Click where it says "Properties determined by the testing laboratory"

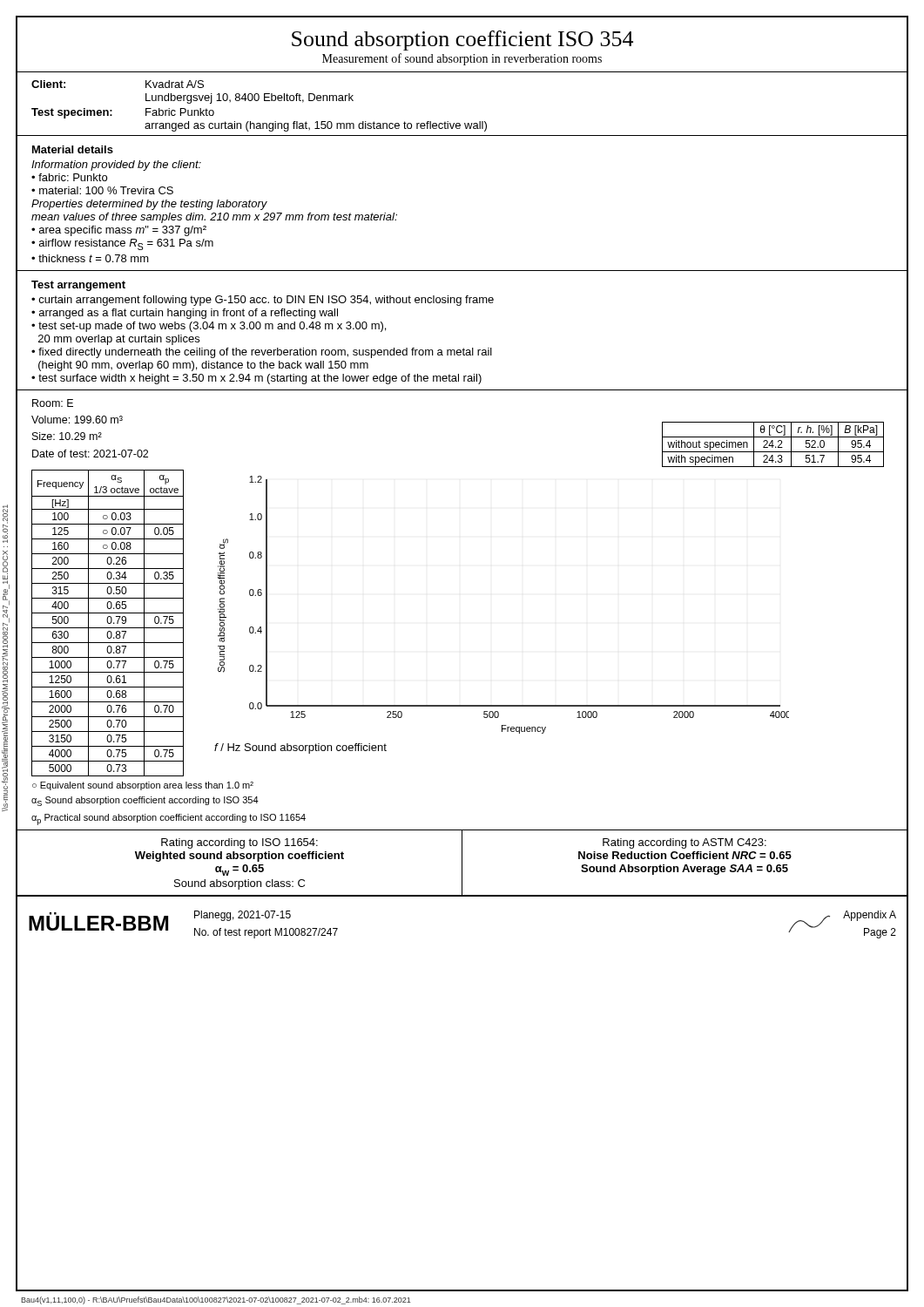tap(149, 203)
